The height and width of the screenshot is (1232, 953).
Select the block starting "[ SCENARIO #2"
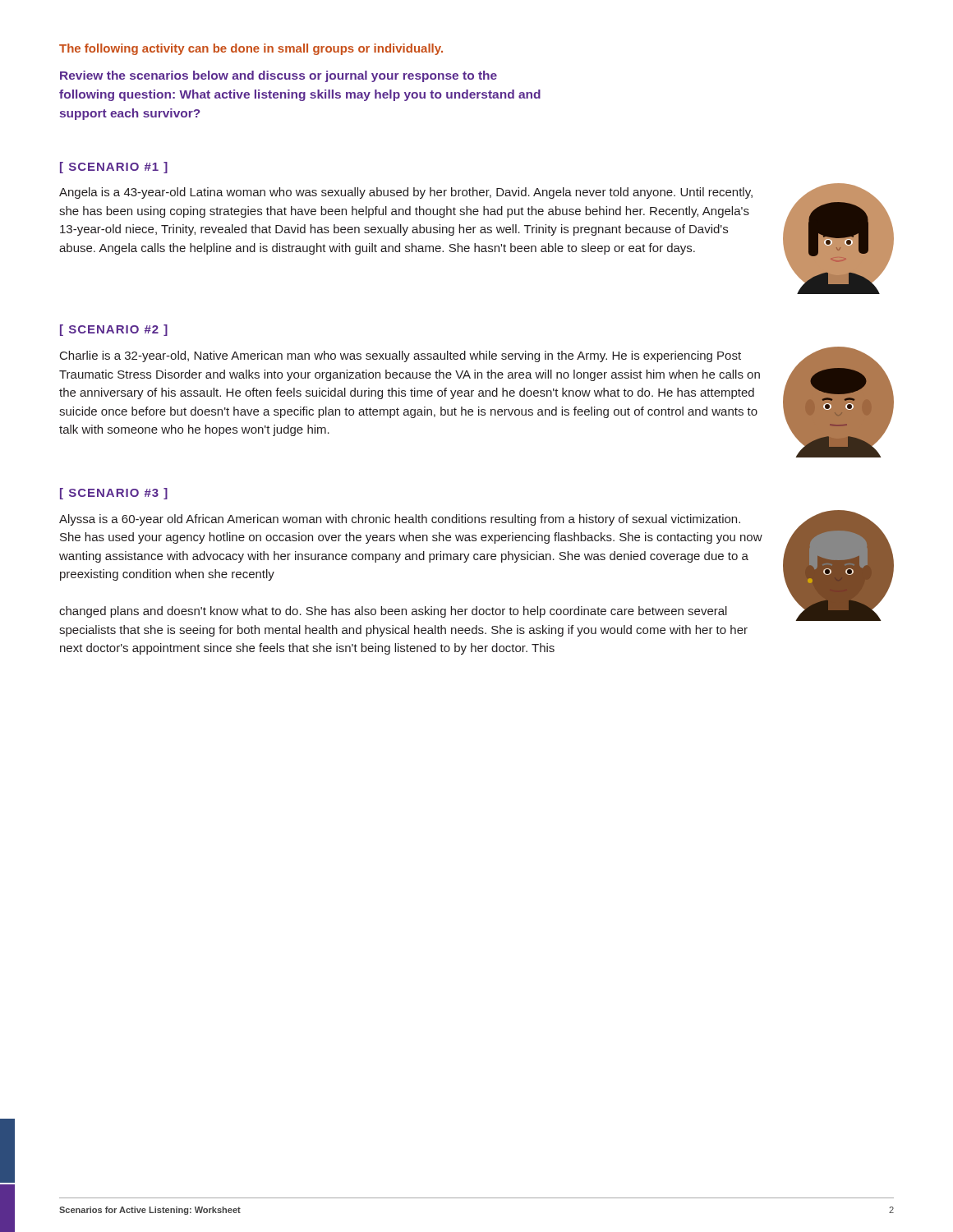(114, 329)
